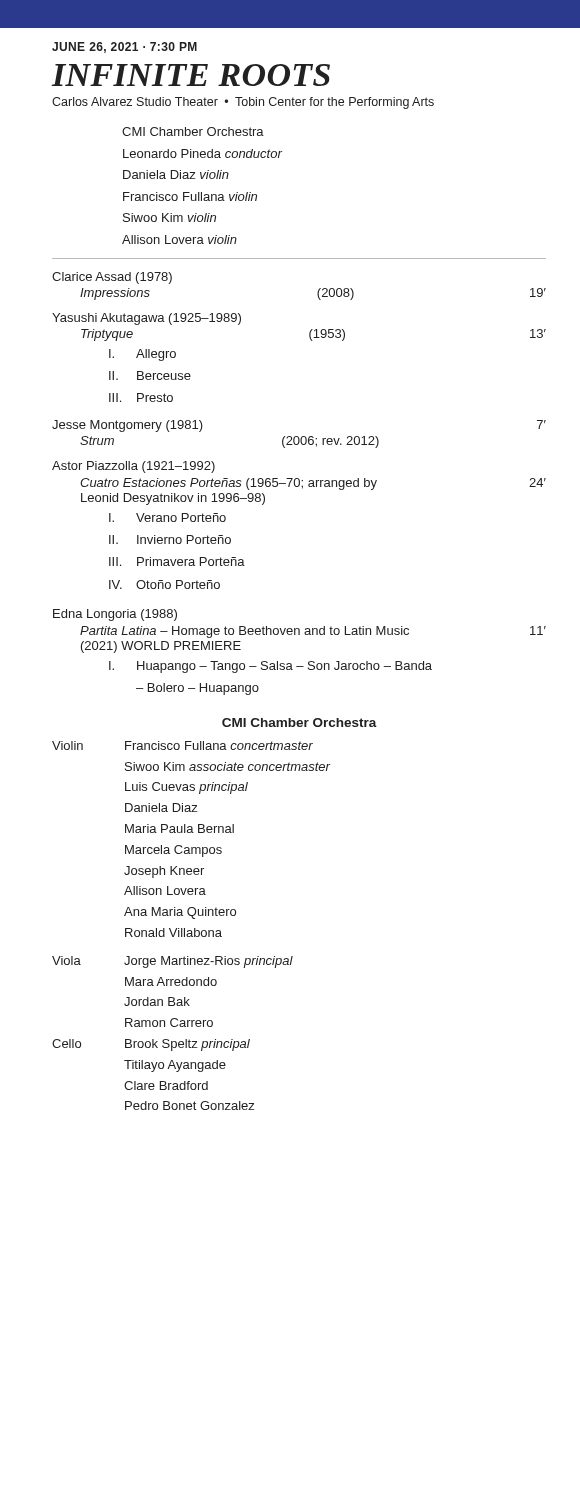Click on the passage starting "IV.Otoño Porteño"
The image size is (580, 1500).
(x=164, y=585)
